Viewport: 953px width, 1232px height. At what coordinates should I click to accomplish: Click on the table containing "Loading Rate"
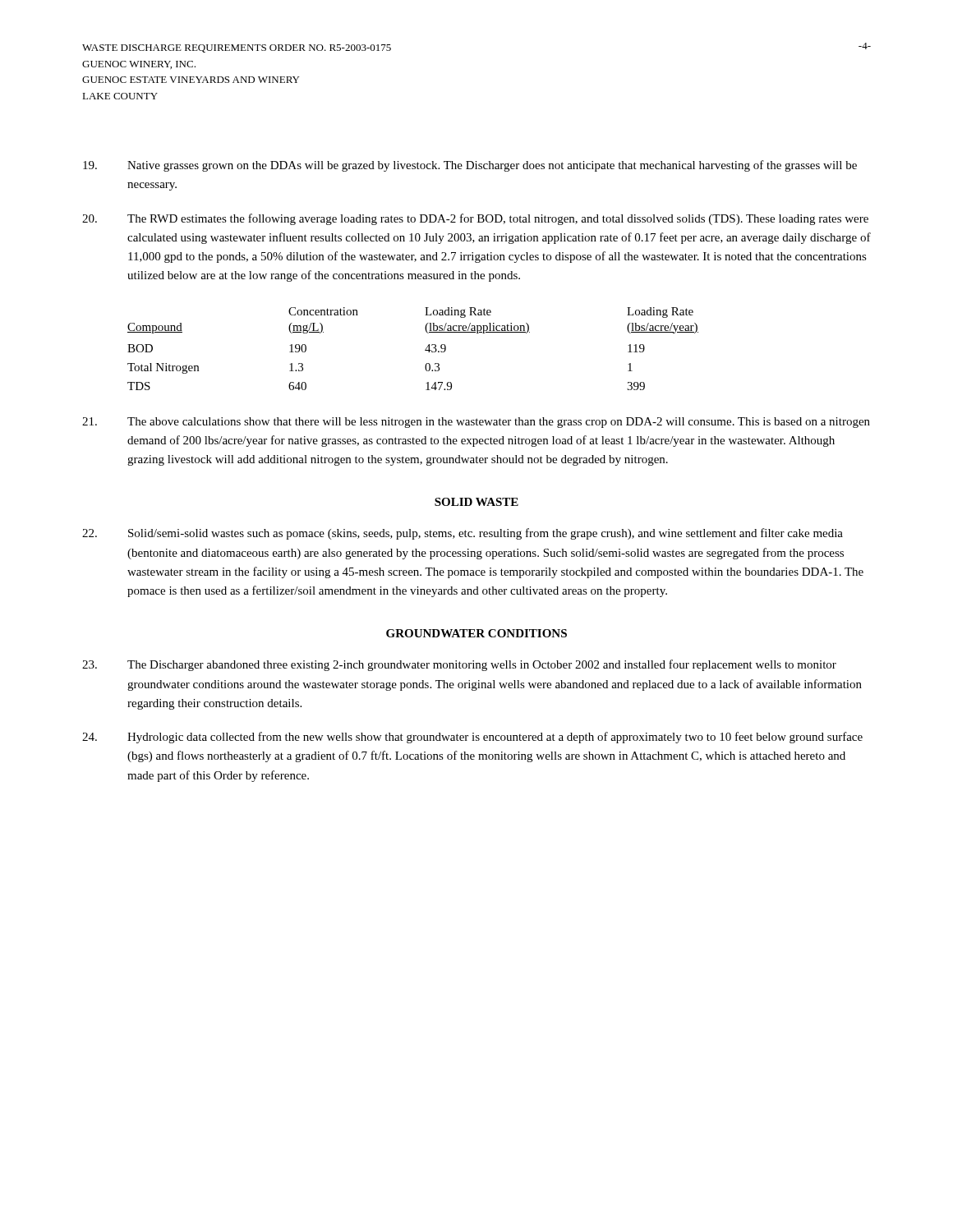pyautogui.click(x=499, y=349)
